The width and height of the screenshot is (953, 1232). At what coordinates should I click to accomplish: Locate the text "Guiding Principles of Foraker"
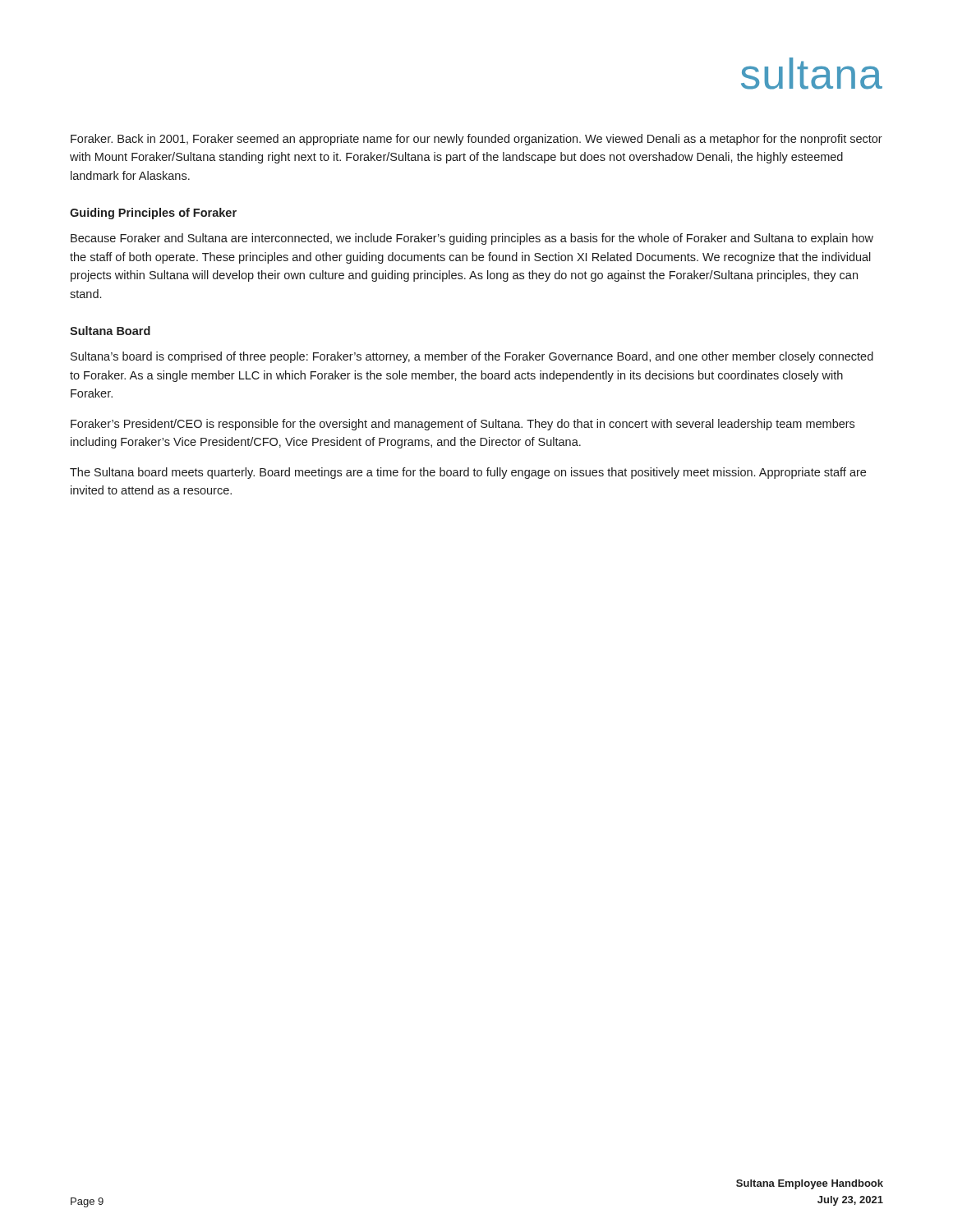(x=153, y=213)
